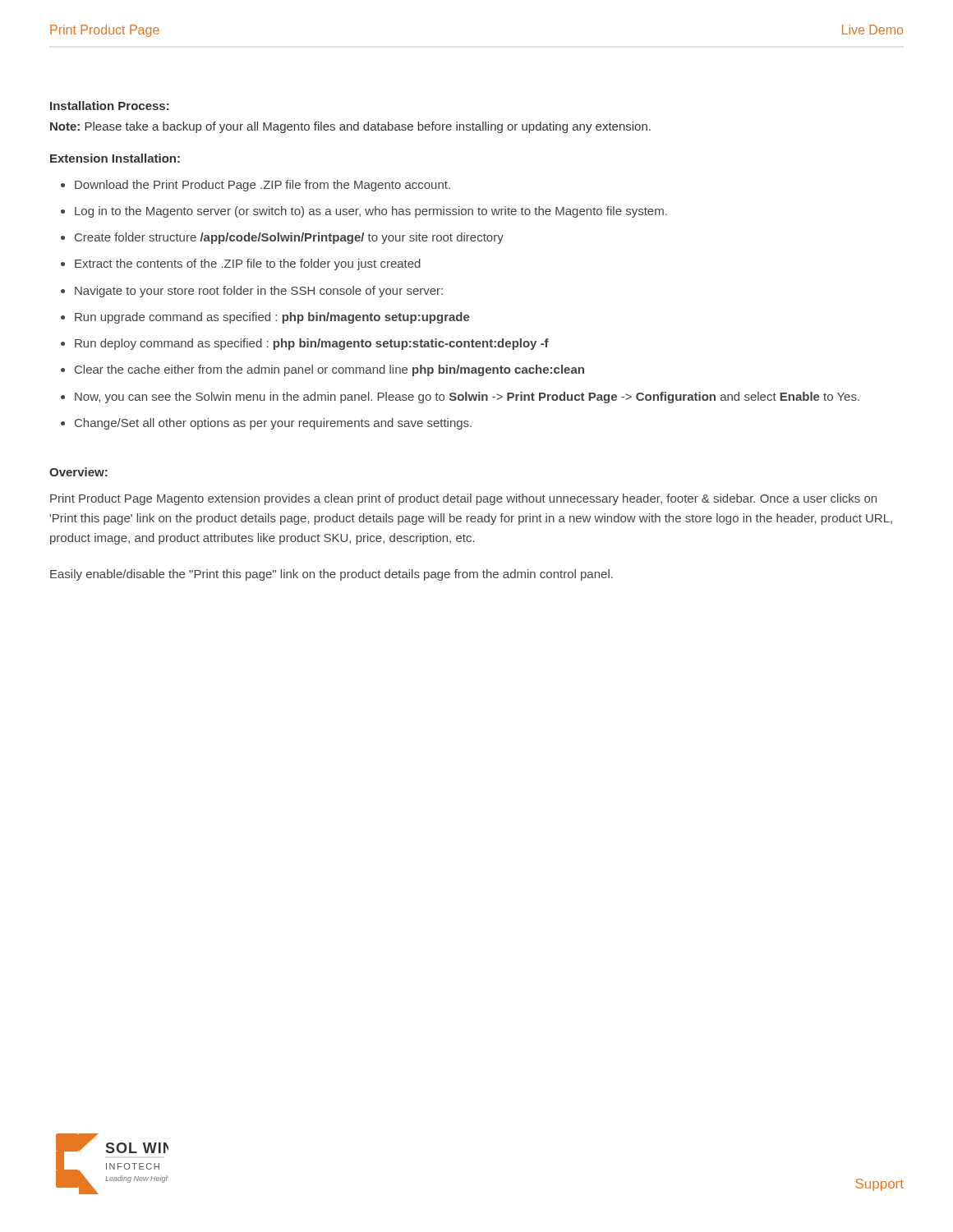The height and width of the screenshot is (1232, 953).
Task: Find the element starting "Installation Process:"
Action: click(110, 106)
